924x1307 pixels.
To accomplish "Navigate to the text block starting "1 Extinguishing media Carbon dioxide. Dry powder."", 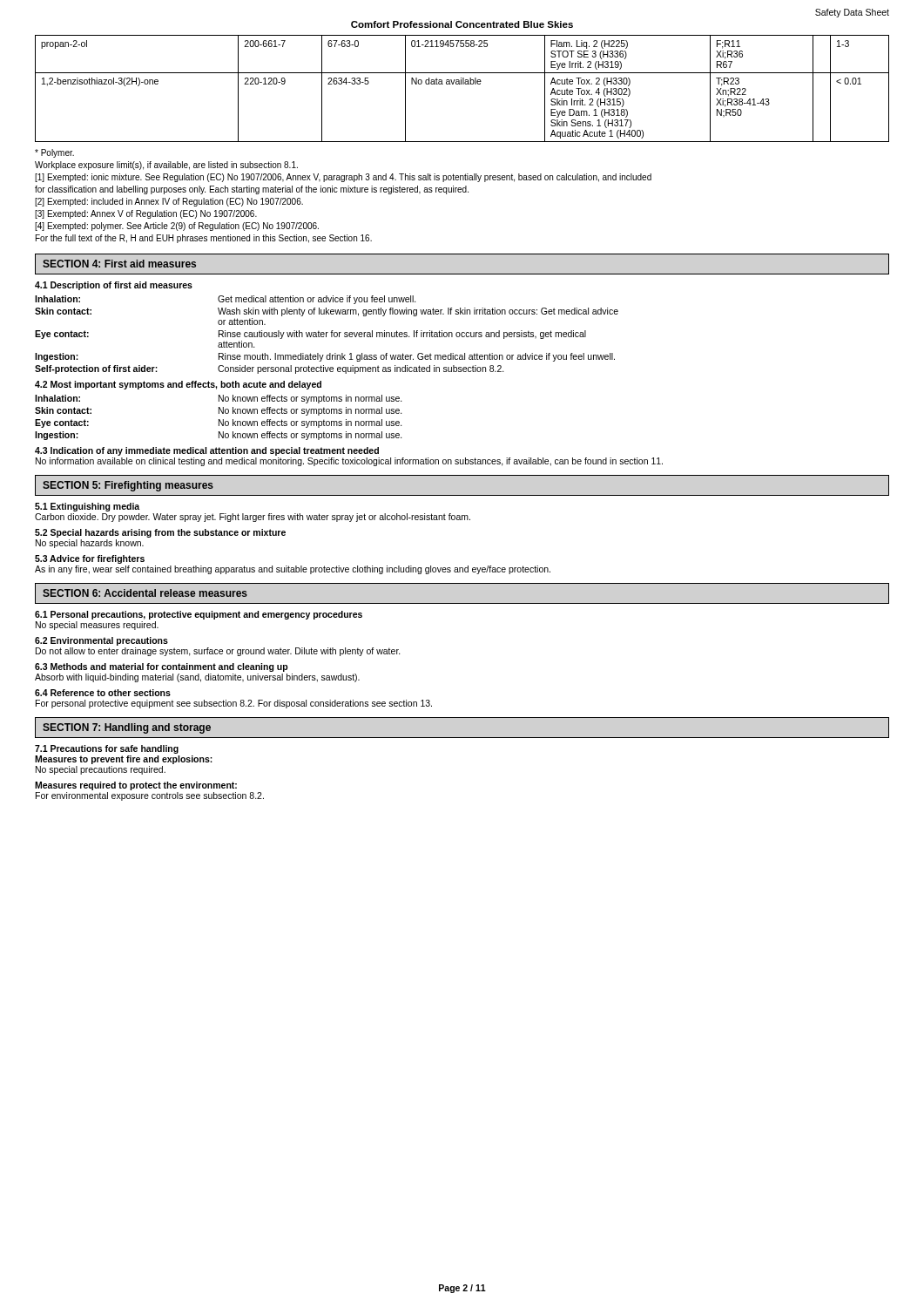I will [253, 511].
